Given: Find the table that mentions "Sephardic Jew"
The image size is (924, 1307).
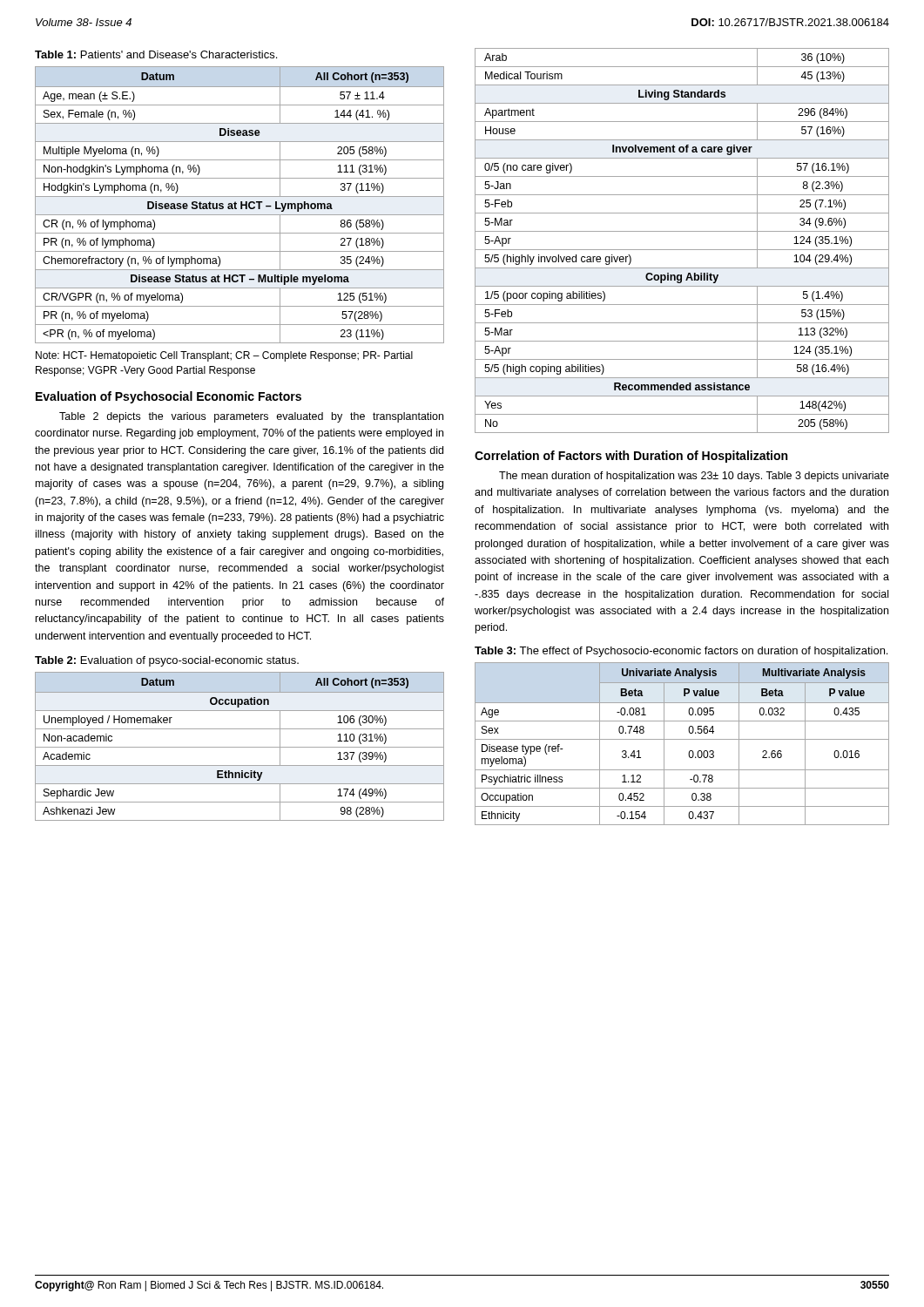Looking at the screenshot, I should coord(240,746).
